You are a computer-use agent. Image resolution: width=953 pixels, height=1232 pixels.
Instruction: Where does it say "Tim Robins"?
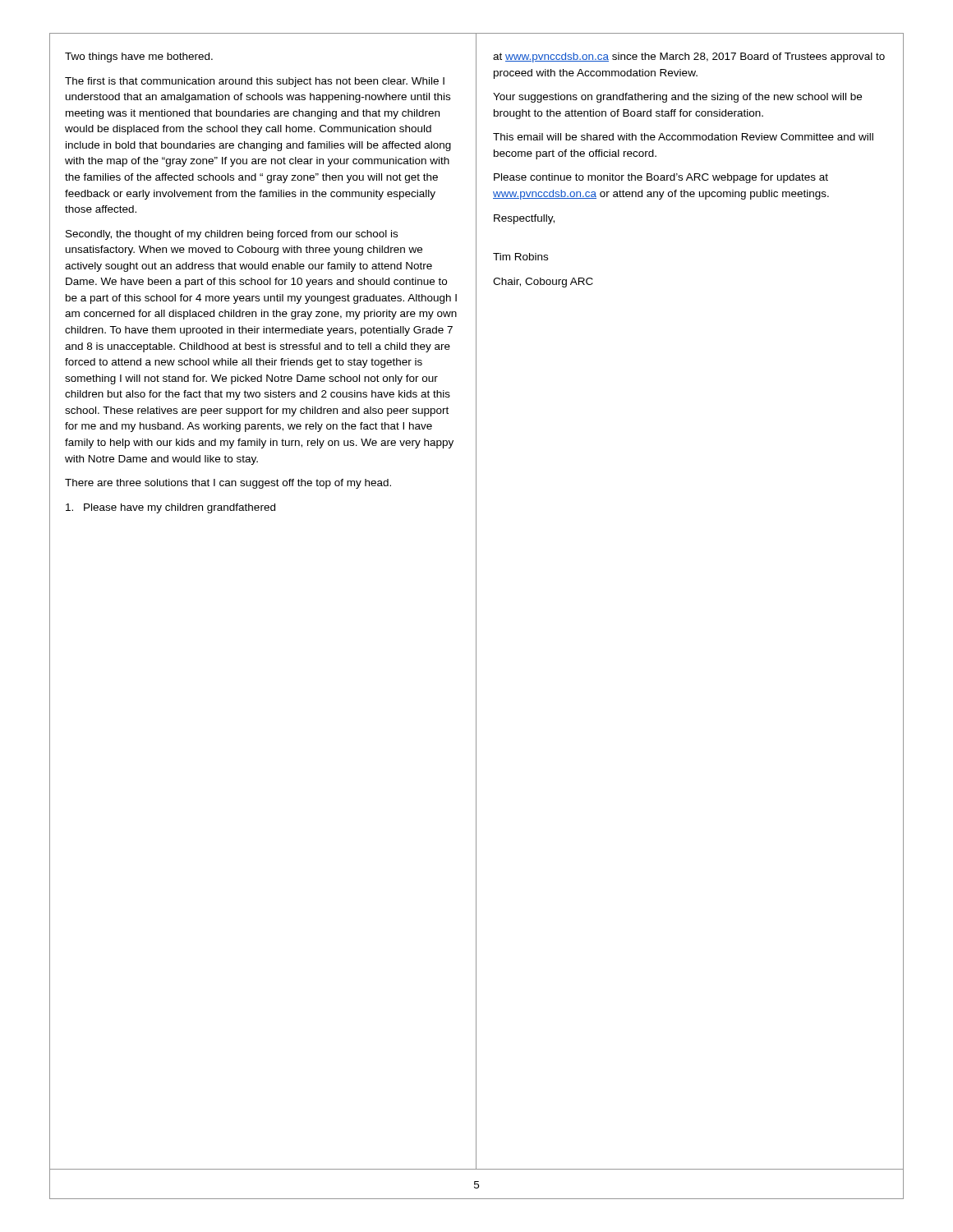(520, 257)
